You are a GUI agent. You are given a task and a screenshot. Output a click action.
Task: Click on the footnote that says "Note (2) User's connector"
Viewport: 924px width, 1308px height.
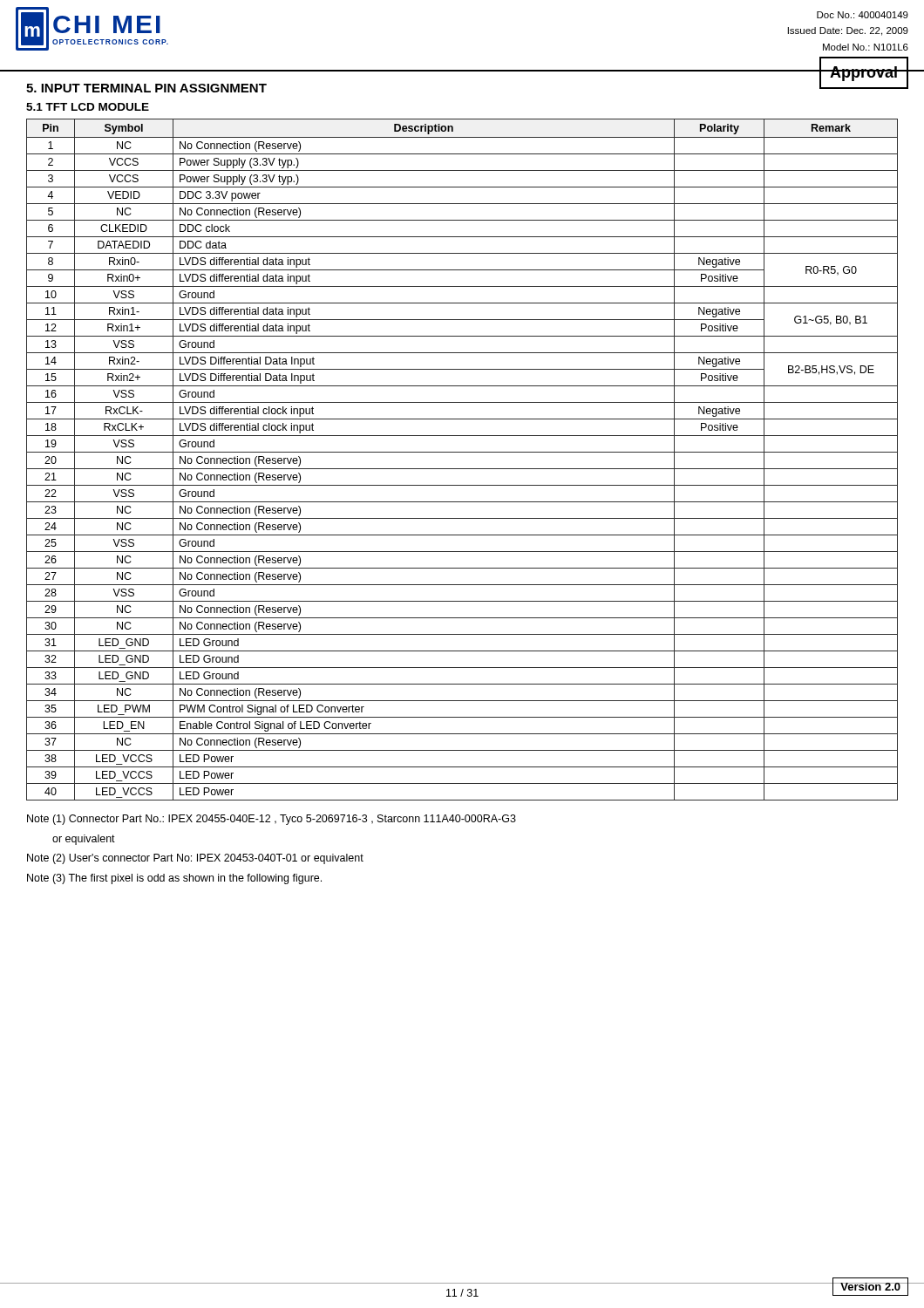195,858
